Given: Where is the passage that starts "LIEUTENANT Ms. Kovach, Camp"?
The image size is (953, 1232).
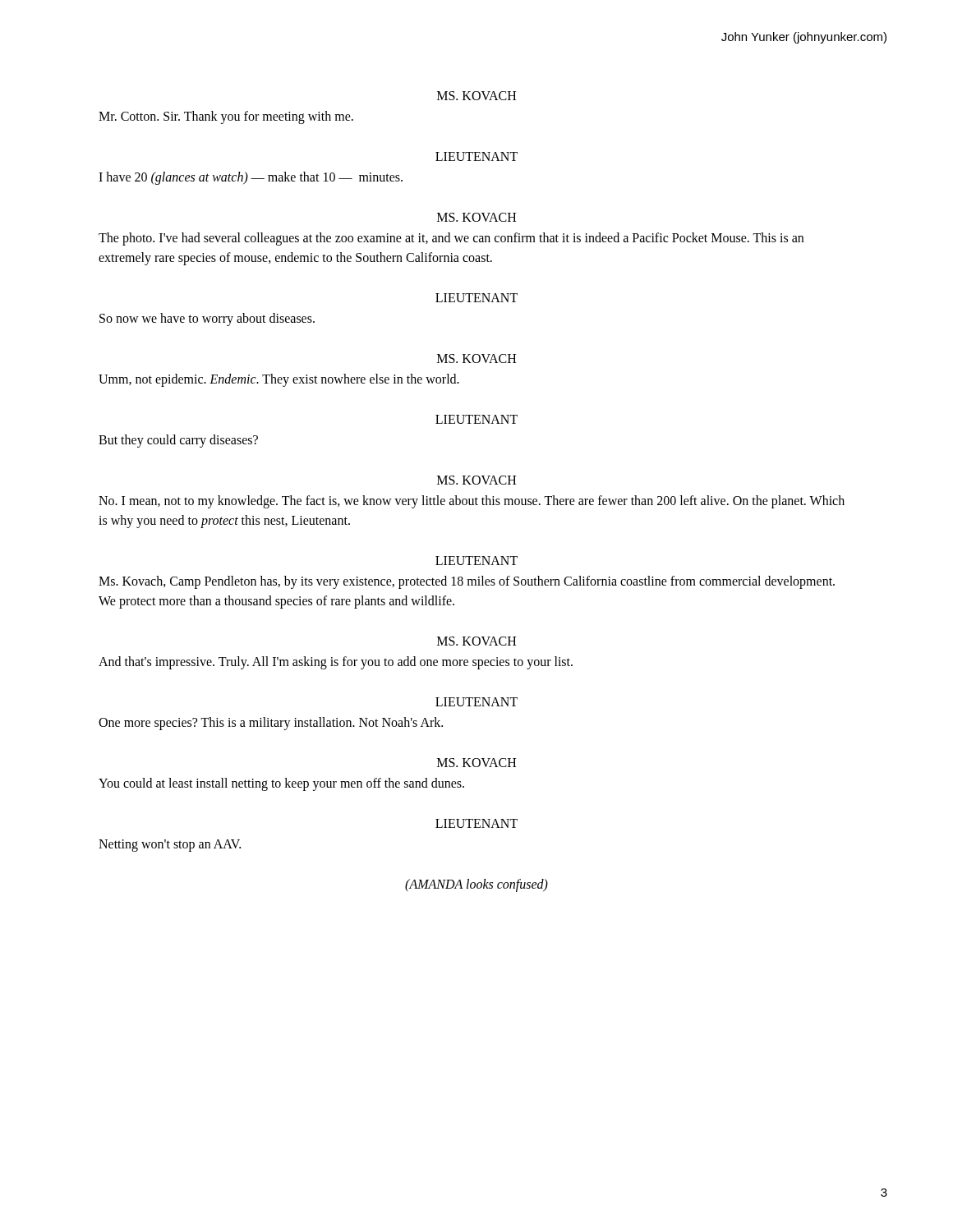Looking at the screenshot, I should pos(476,582).
